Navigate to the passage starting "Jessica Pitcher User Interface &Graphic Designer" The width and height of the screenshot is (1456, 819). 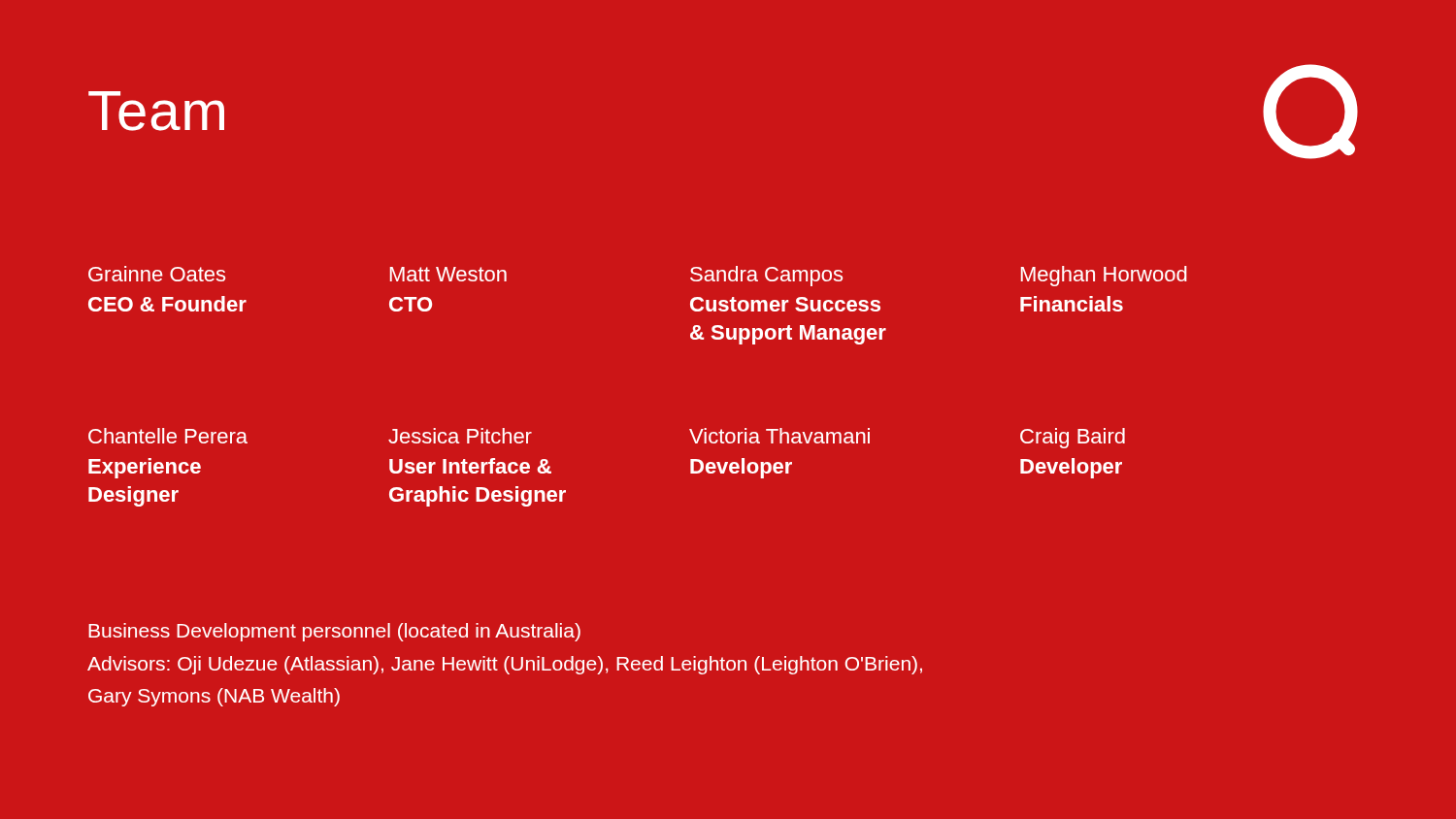539,467
